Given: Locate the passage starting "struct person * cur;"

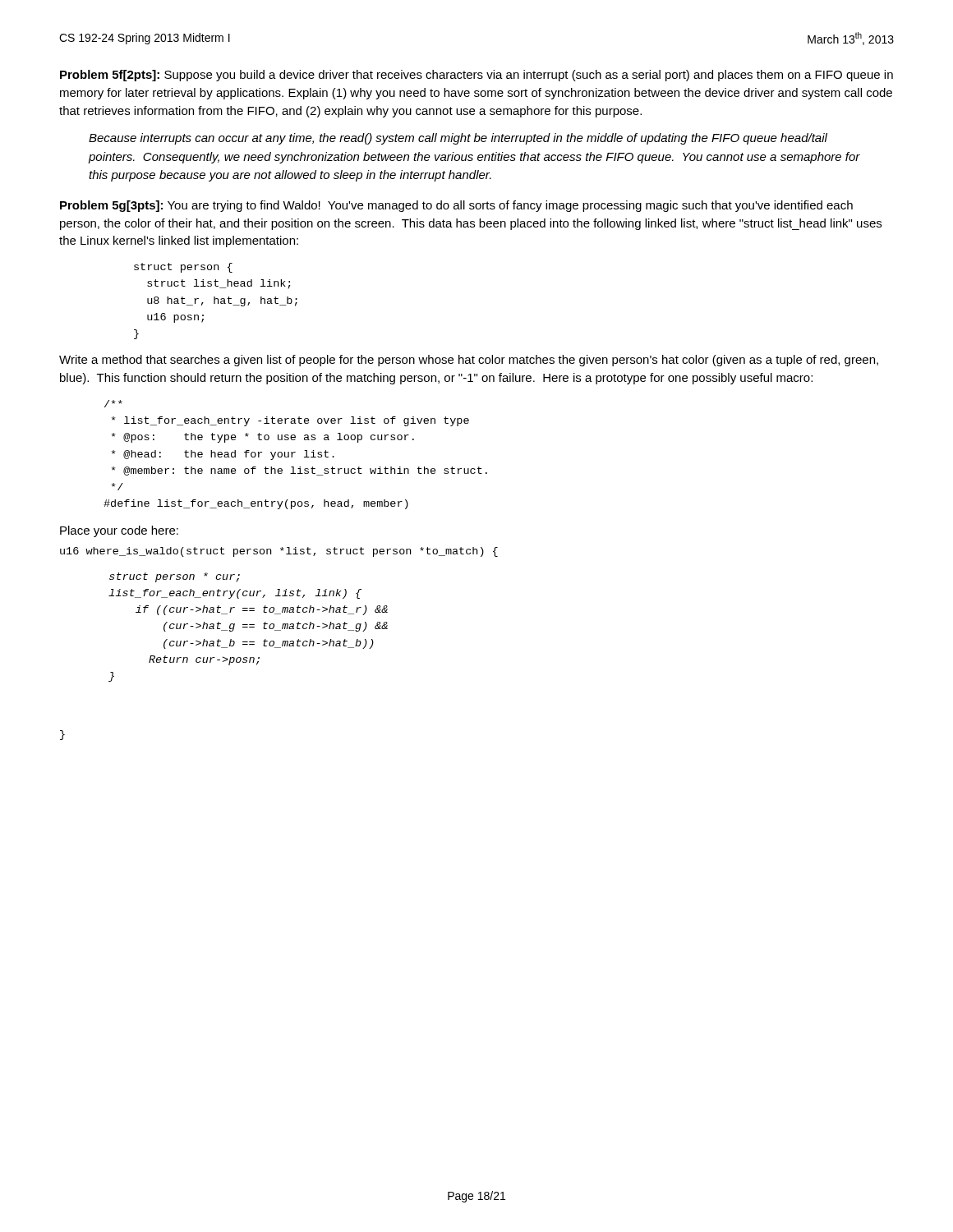Looking at the screenshot, I should coord(175,577).
